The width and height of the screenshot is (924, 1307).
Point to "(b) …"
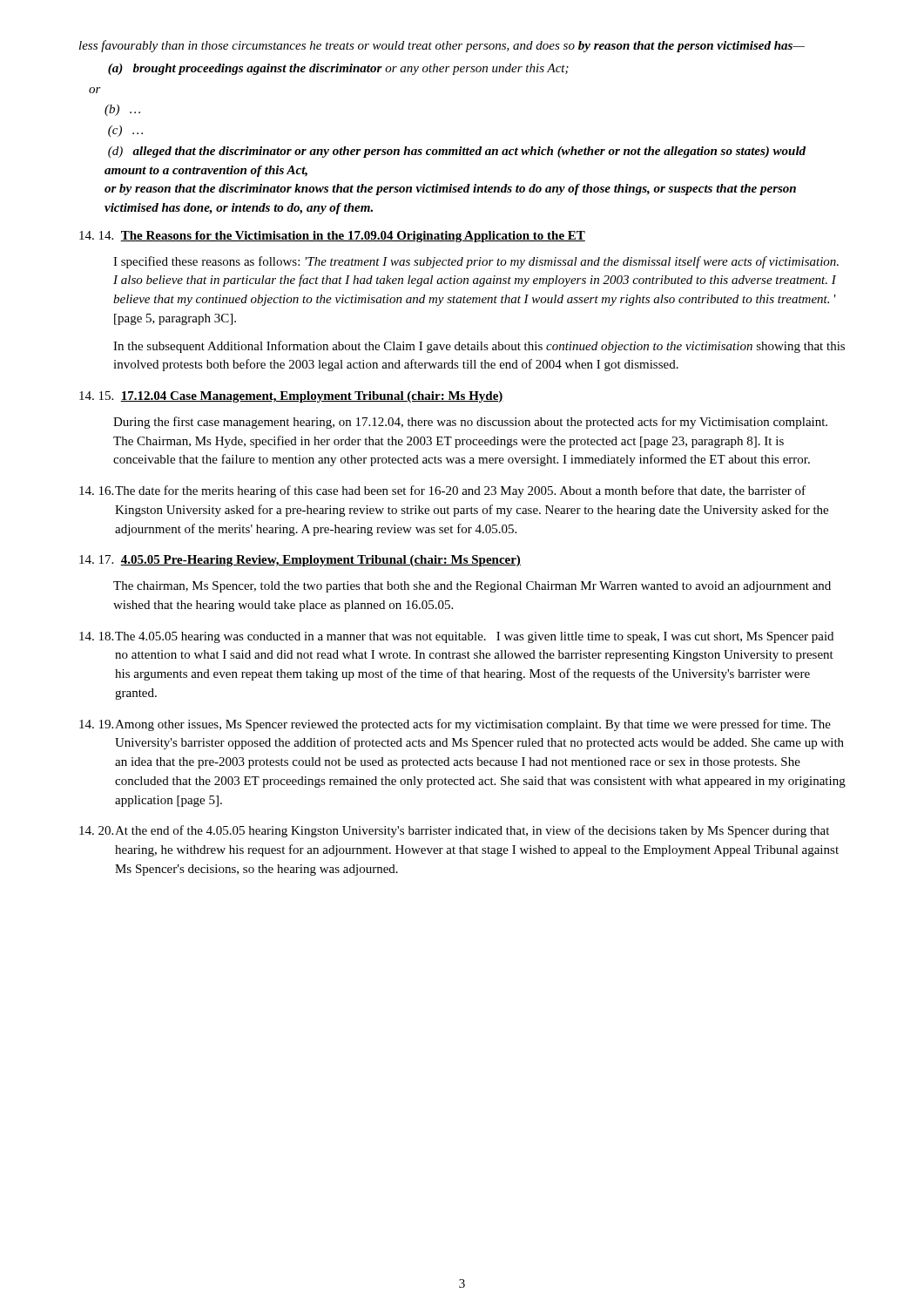click(123, 109)
